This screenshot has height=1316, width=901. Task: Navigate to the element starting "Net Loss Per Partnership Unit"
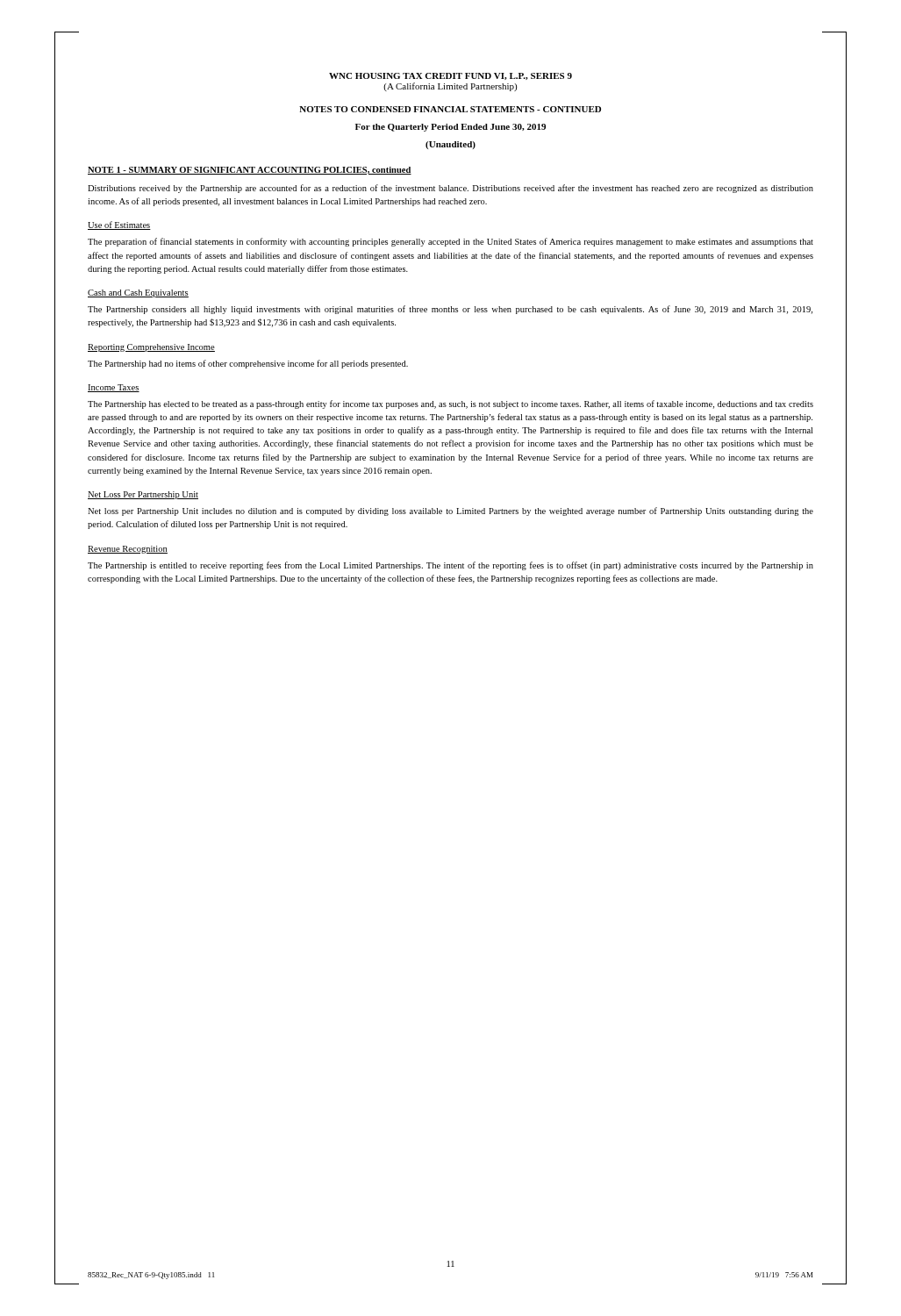[x=143, y=494]
